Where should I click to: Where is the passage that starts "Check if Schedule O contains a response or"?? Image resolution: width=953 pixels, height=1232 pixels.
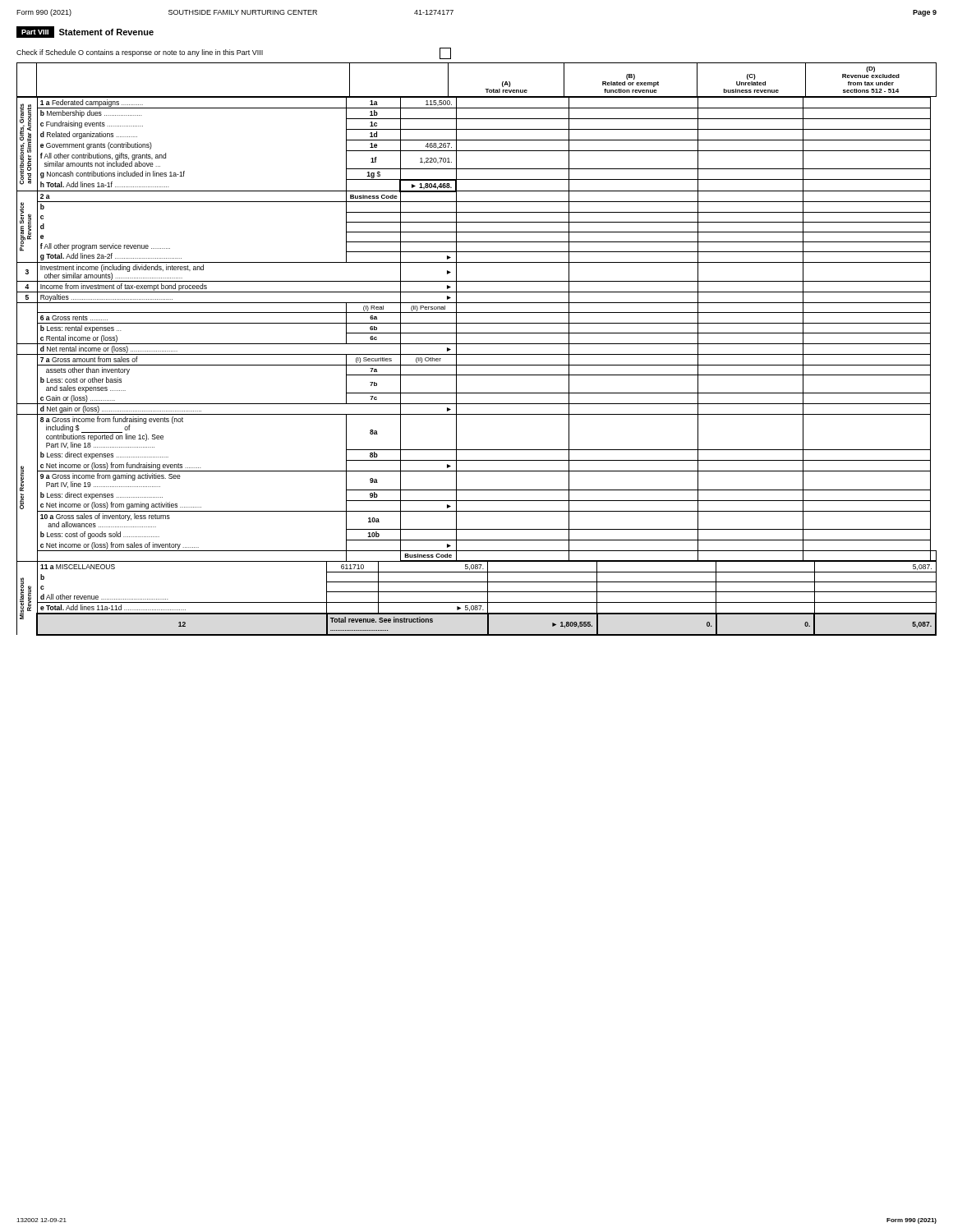tap(234, 53)
